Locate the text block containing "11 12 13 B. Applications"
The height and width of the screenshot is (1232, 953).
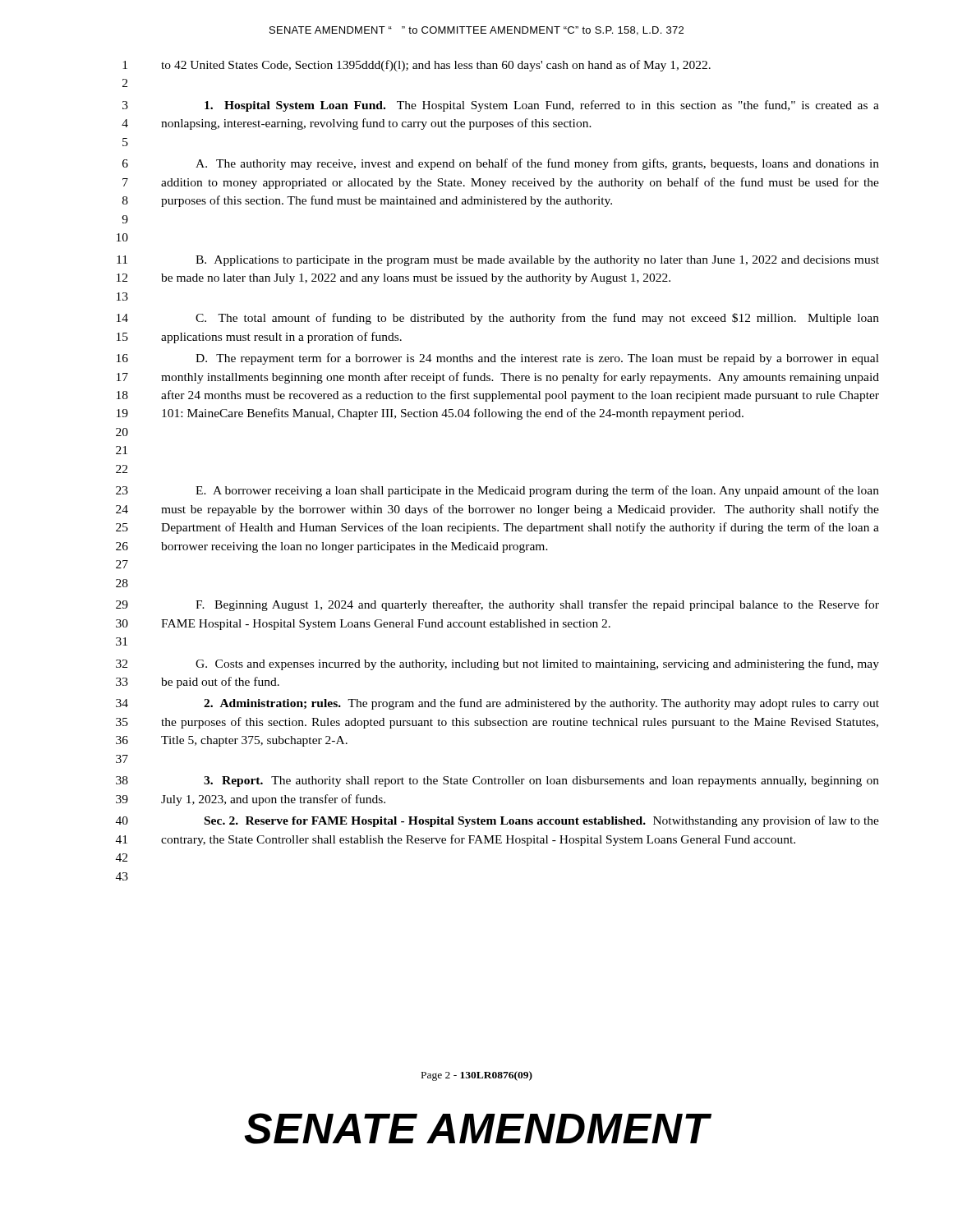pos(488,278)
